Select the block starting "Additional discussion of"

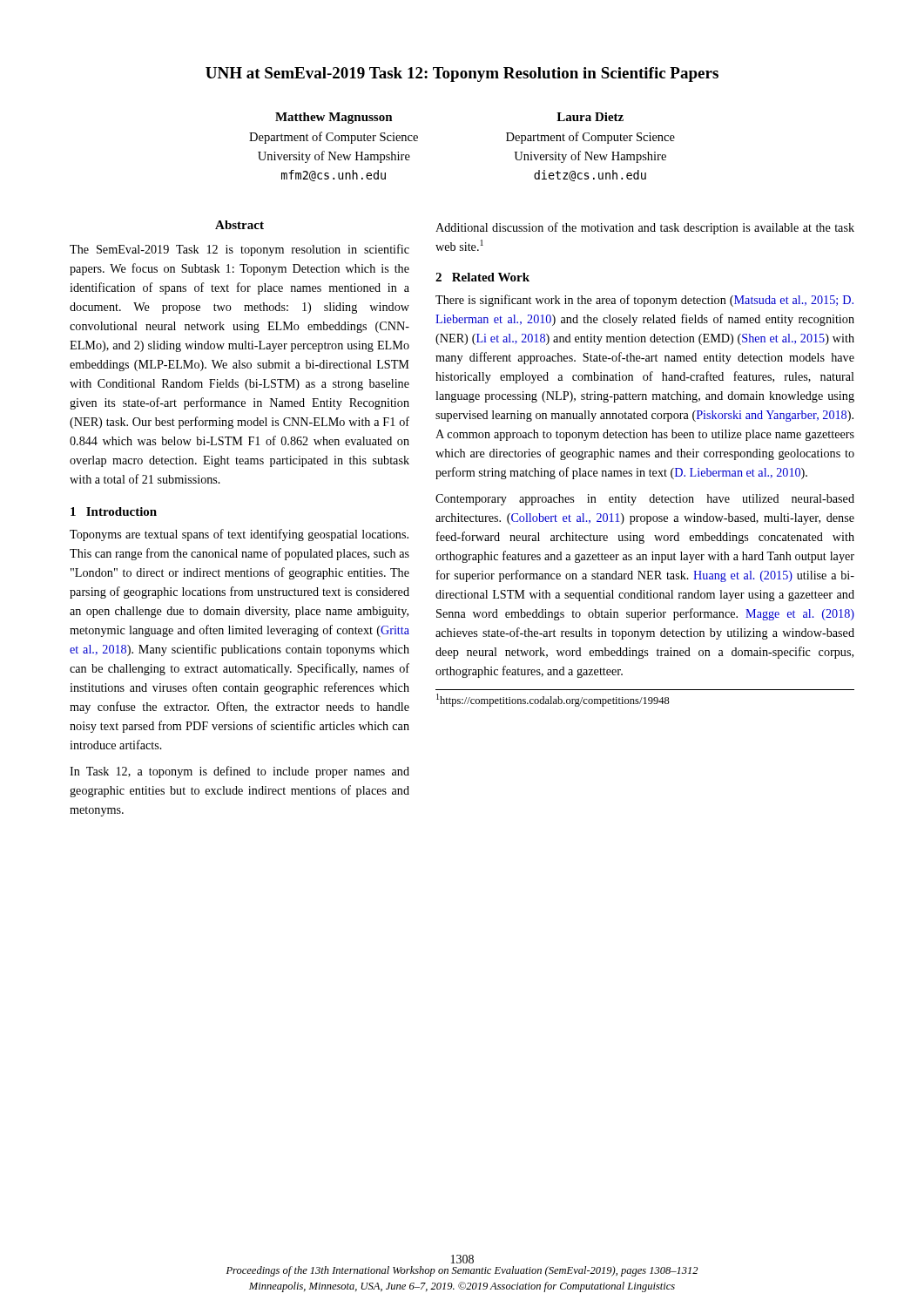pos(645,237)
